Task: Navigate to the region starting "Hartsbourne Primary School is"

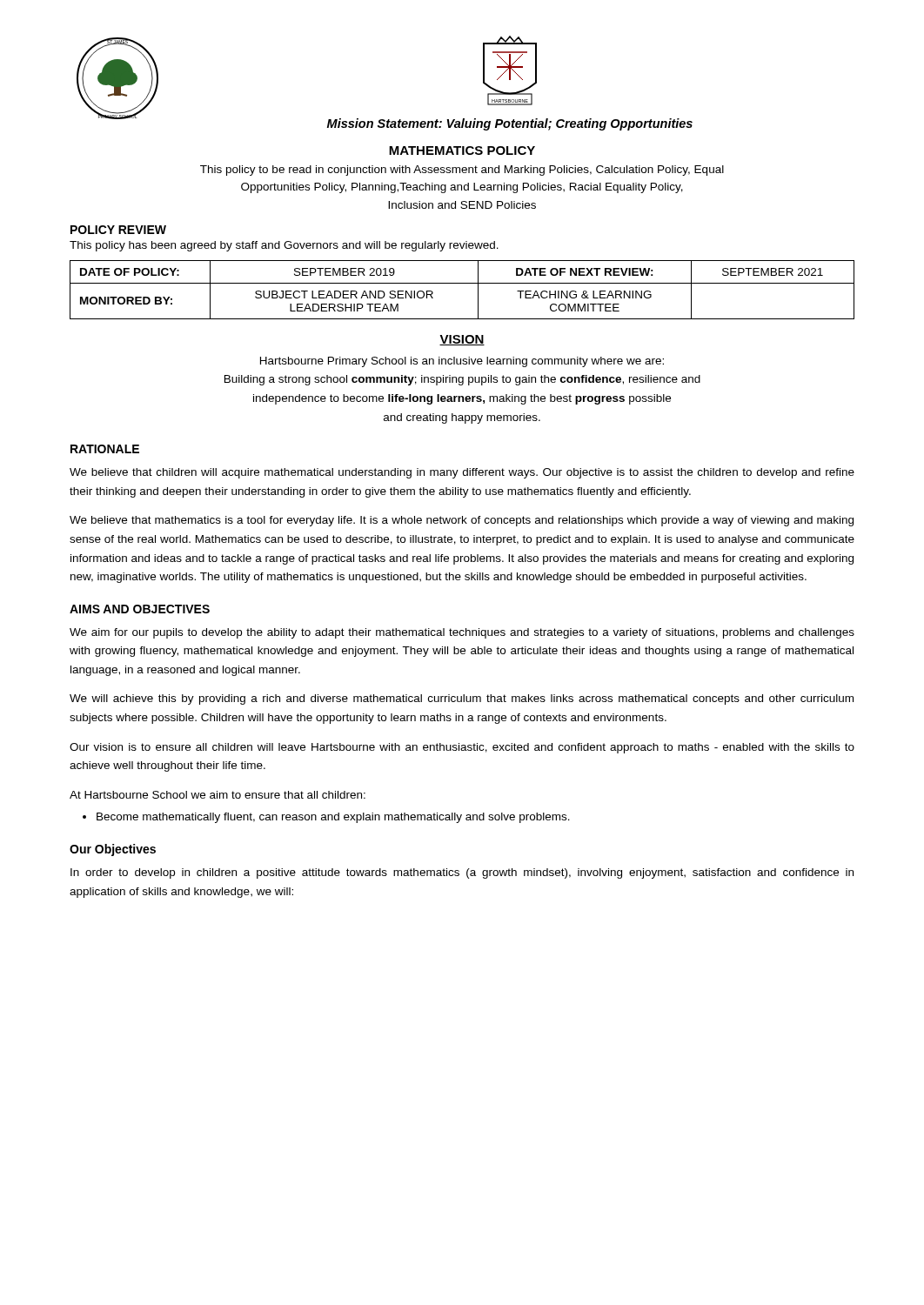Action: pos(462,389)
